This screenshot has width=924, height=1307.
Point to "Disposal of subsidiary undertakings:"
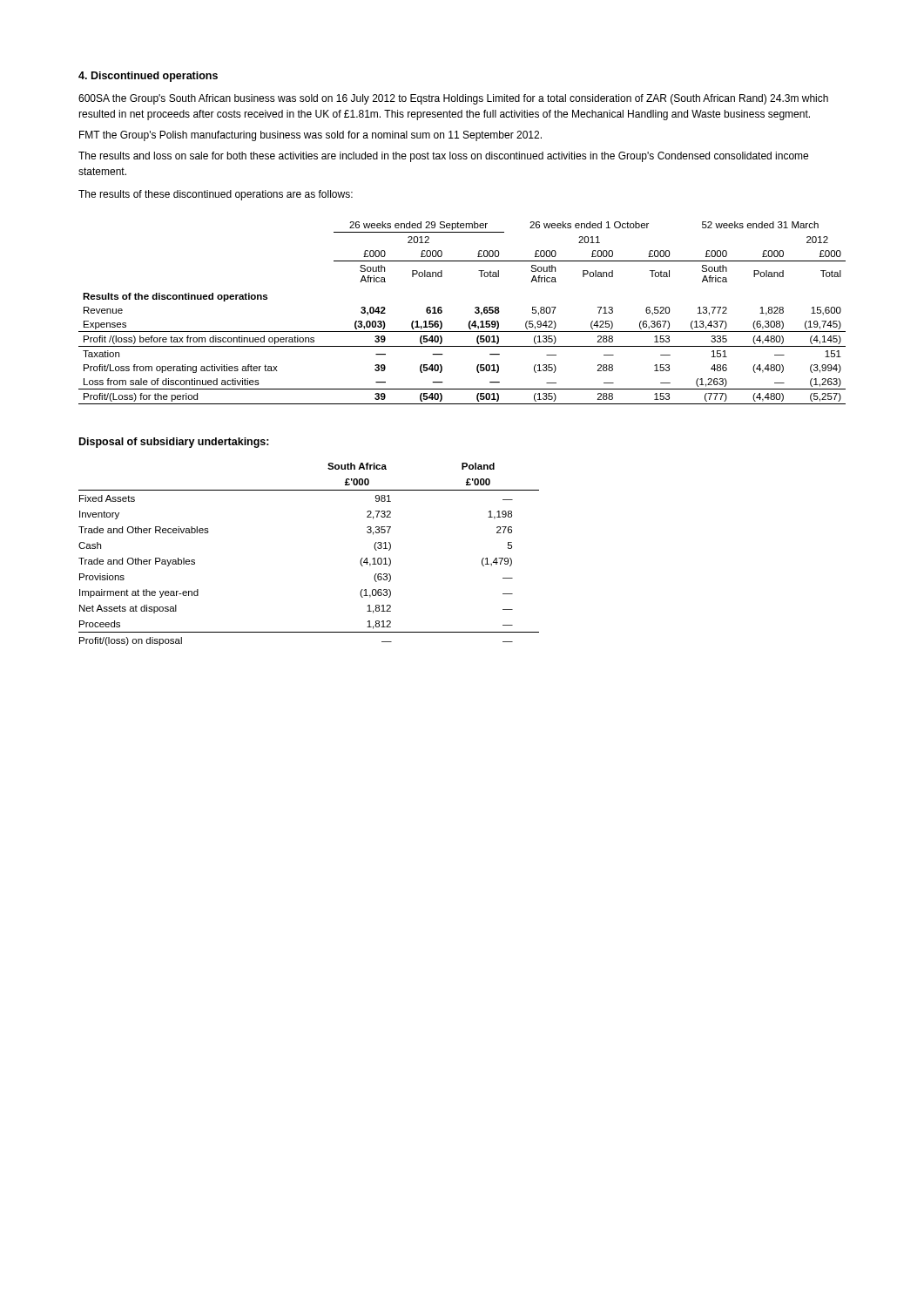174,442
